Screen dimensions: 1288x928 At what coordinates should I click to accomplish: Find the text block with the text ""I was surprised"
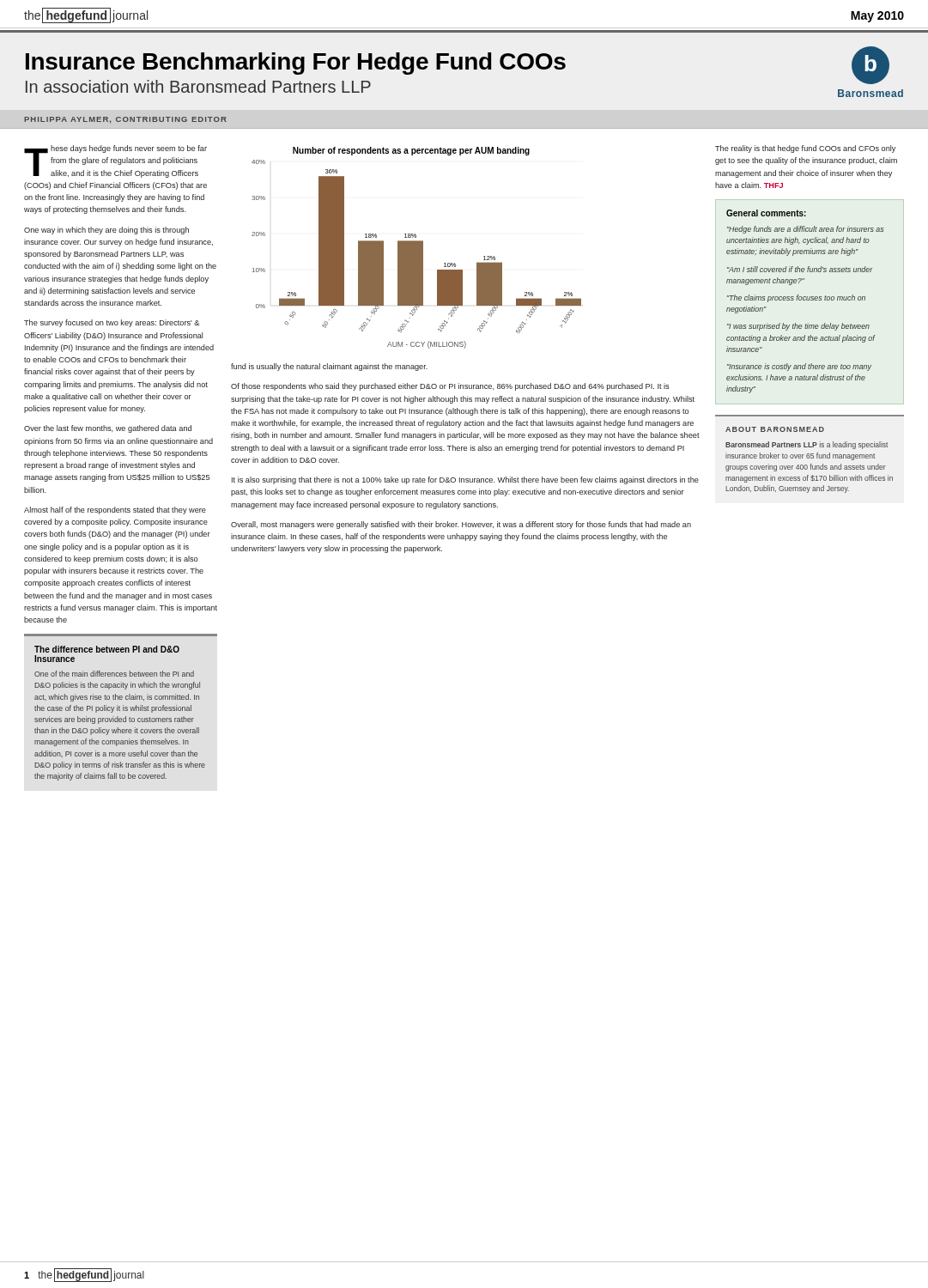[800, 338]
